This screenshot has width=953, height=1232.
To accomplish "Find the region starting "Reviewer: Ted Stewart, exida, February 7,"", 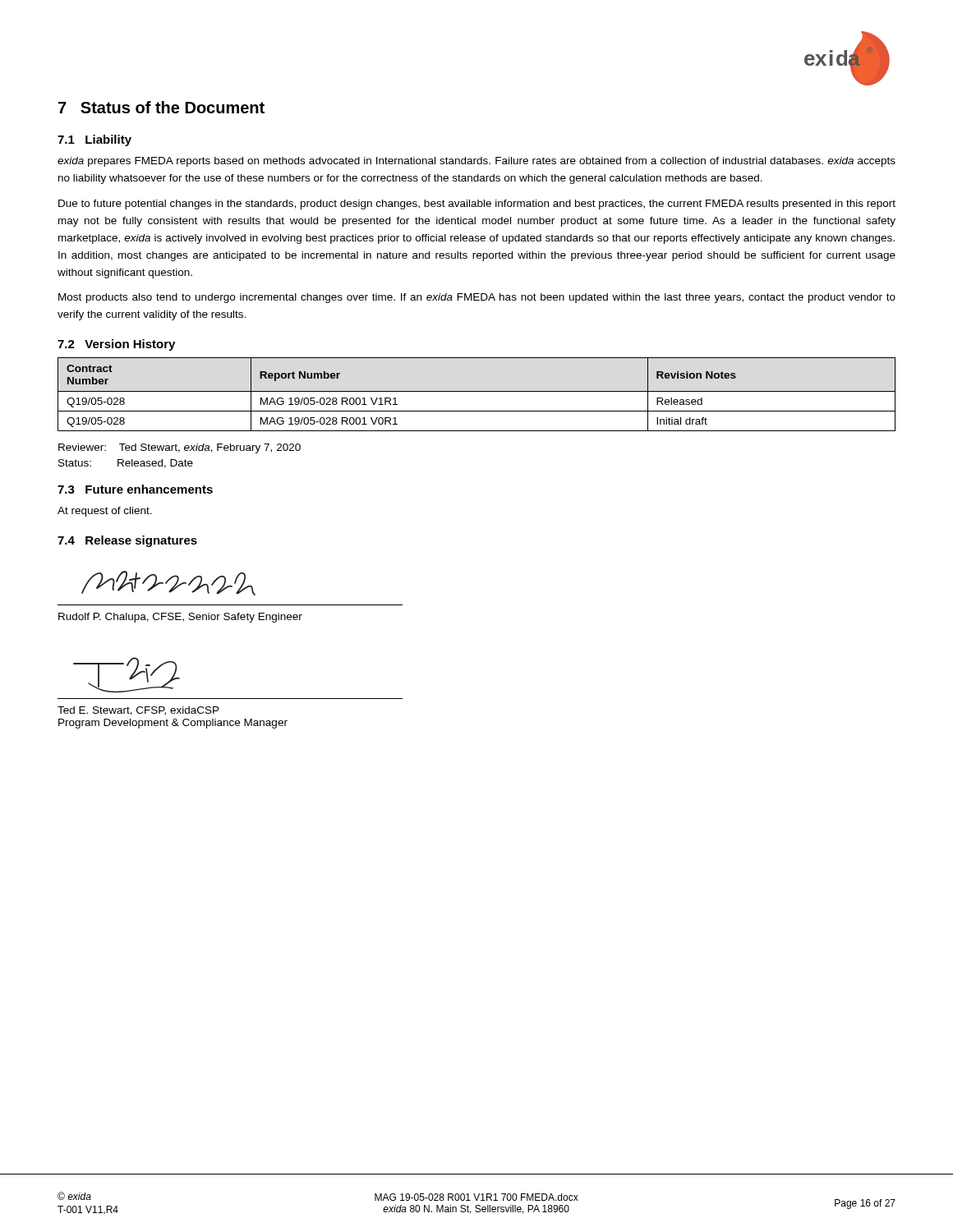I will click(x=179, y=447).
